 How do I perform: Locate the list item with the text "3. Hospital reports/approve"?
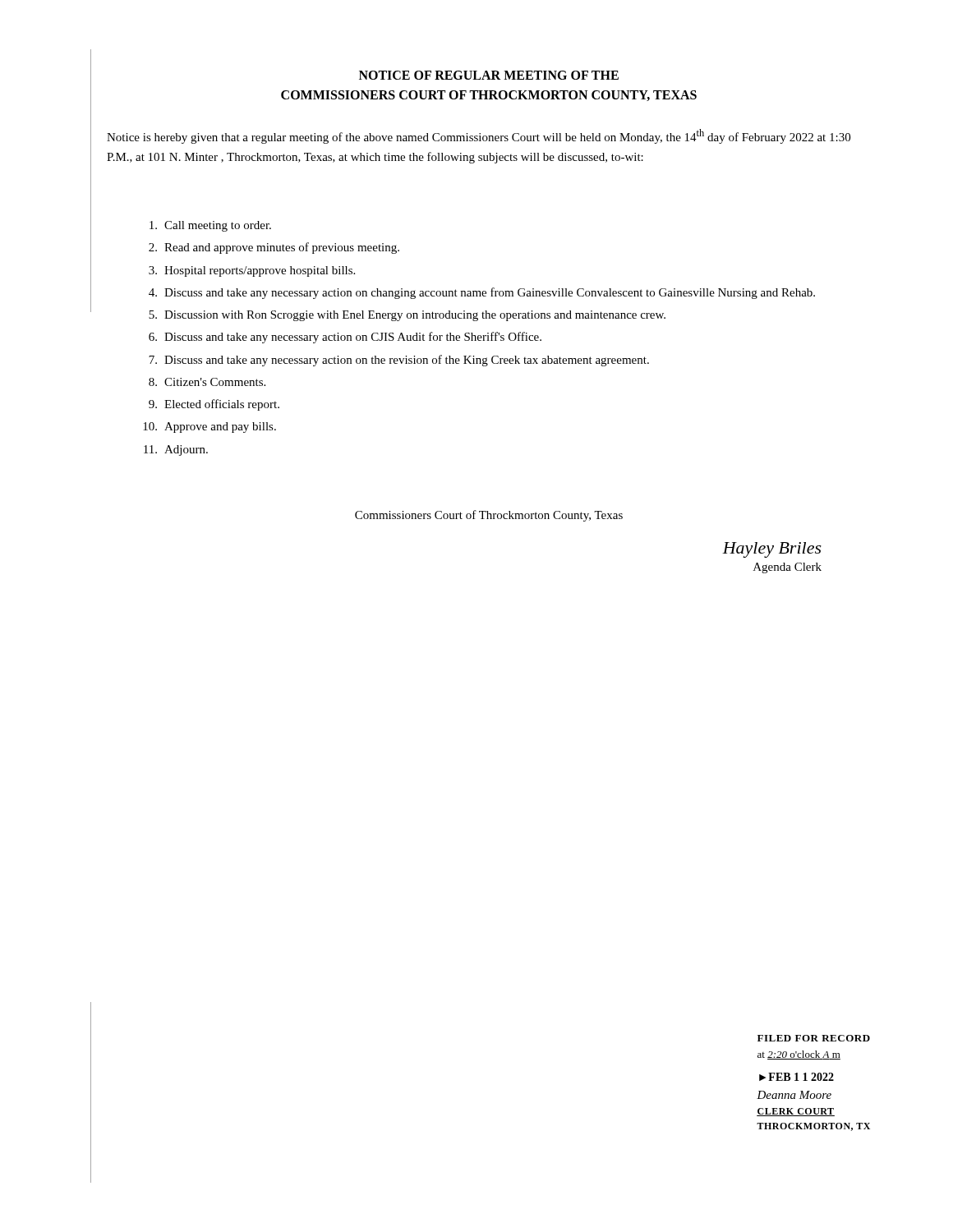point(252,271)
